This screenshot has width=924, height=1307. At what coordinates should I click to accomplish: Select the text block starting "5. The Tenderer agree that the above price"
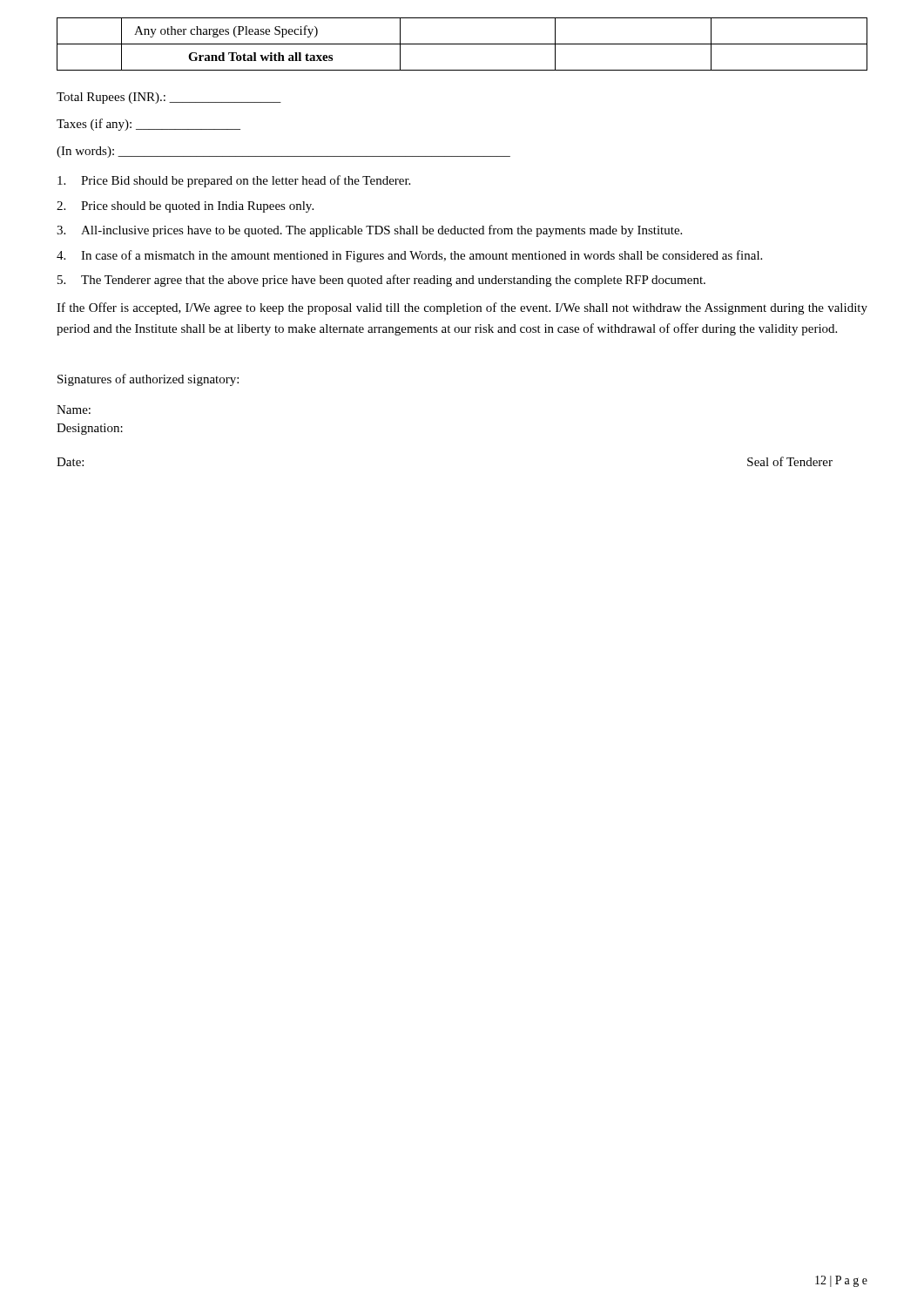462,280
